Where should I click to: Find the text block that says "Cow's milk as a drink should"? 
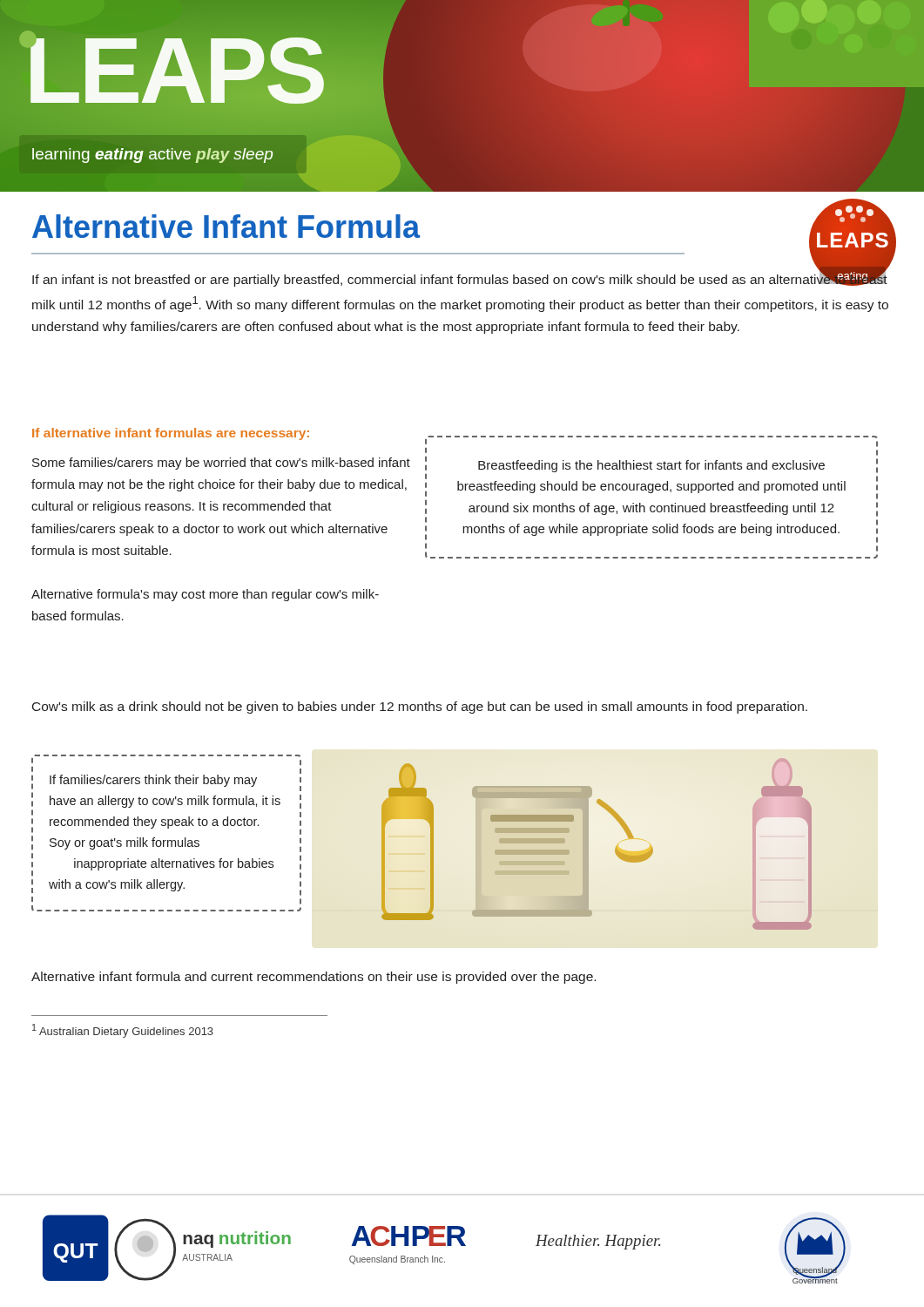point(420,706)
